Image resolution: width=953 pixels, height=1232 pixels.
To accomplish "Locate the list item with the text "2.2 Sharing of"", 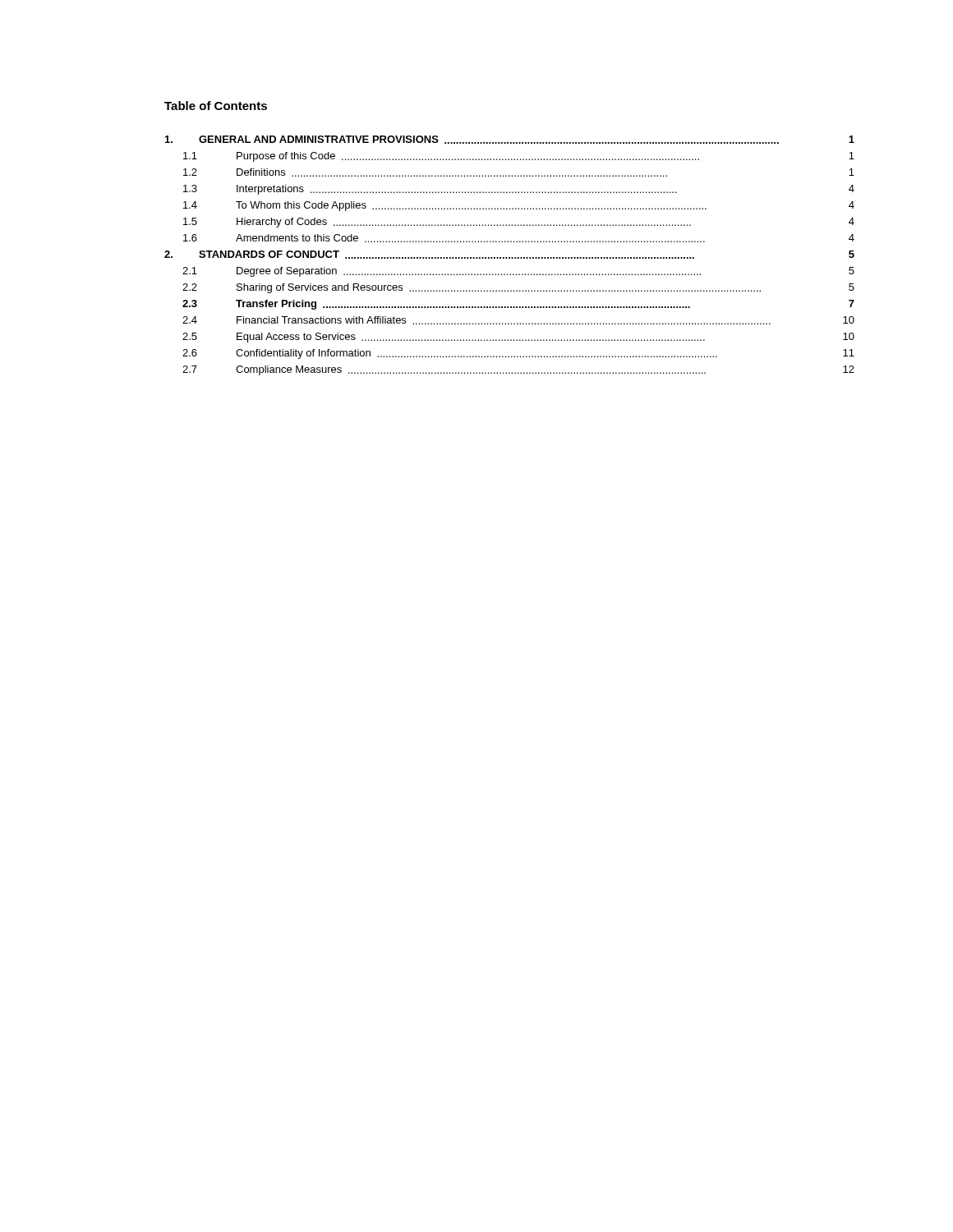I will [509, 287].
